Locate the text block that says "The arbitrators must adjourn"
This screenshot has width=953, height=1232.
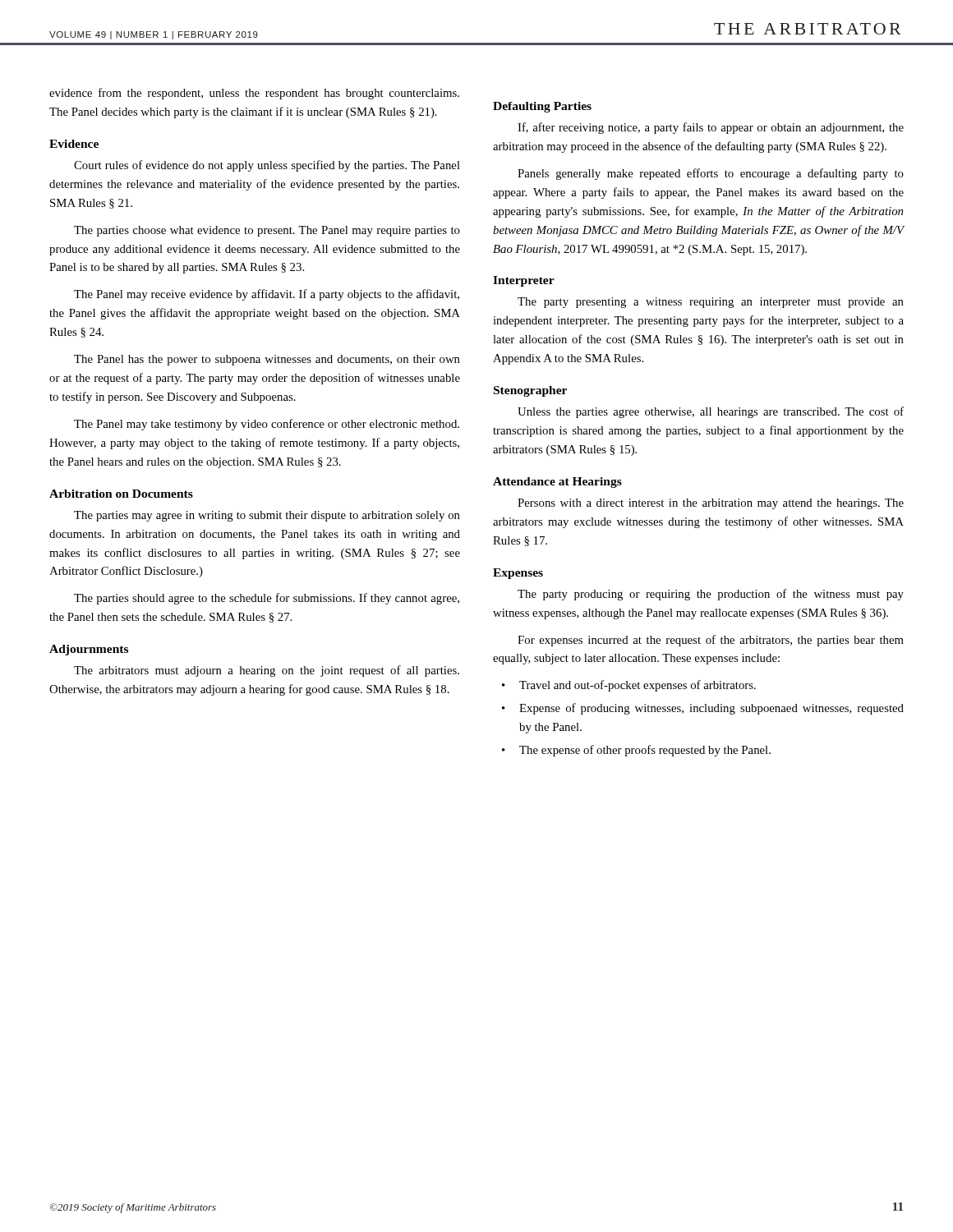click(x=255, y=680)
